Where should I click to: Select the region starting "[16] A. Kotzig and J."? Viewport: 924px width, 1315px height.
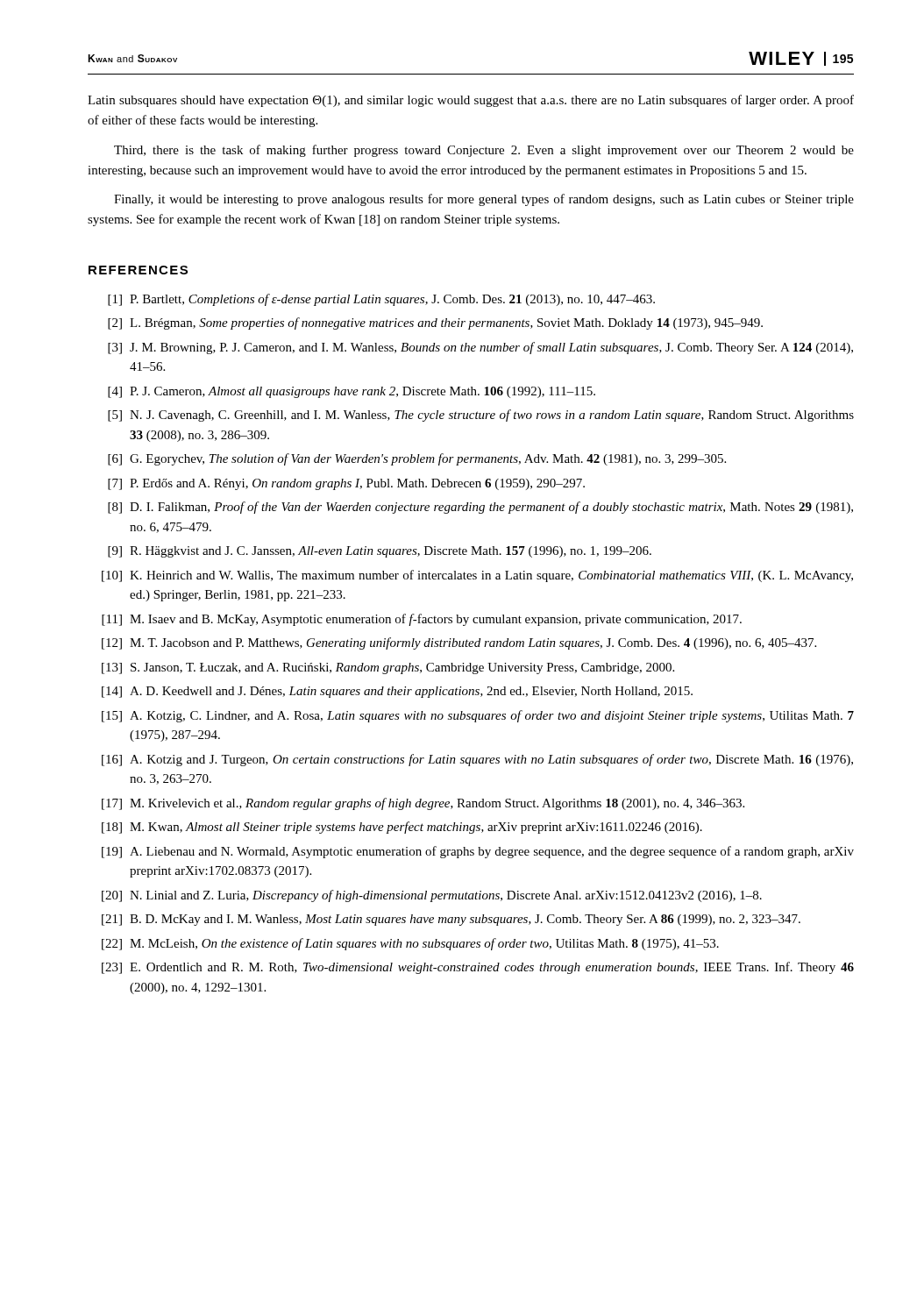471,769
